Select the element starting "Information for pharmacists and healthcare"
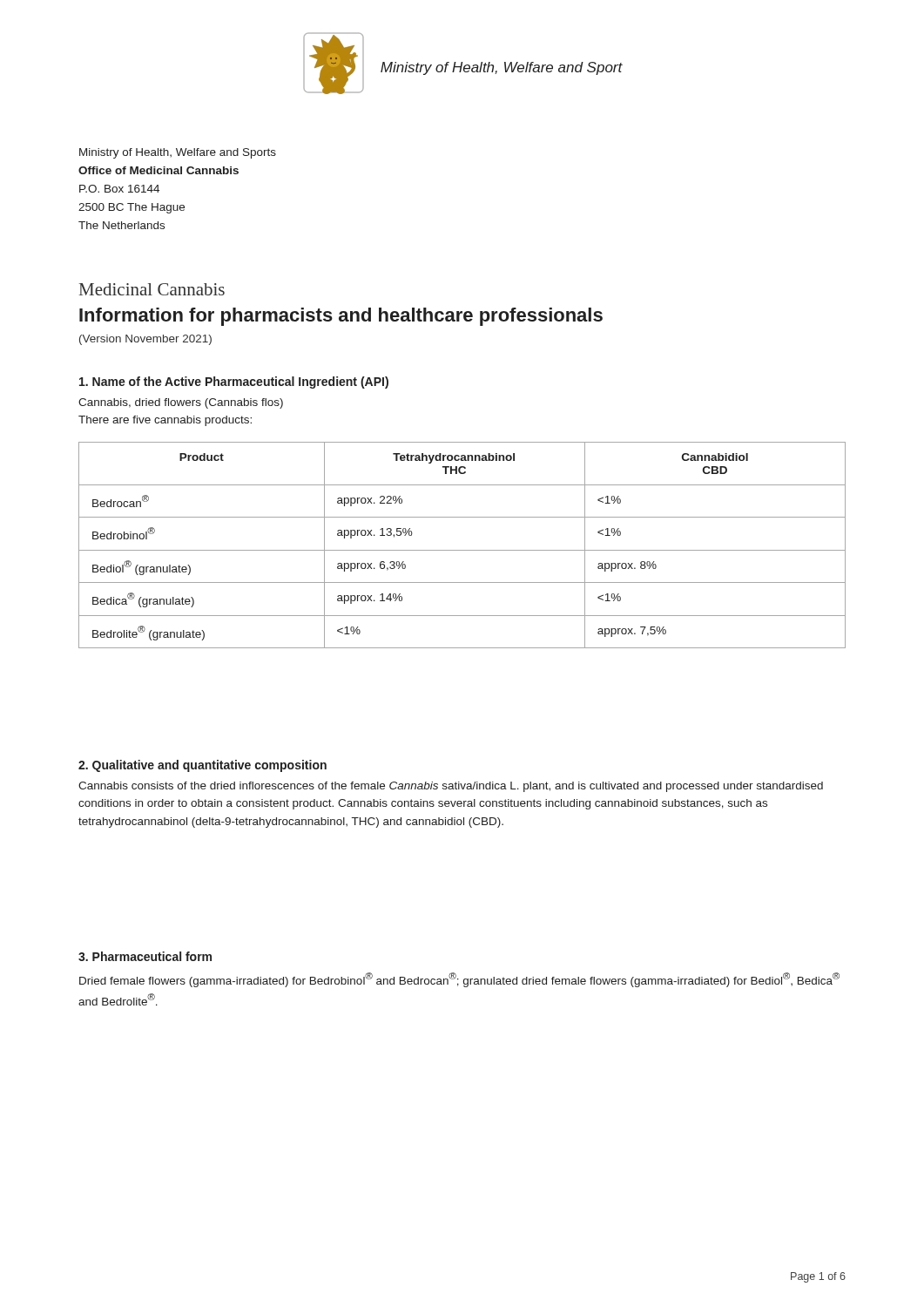 [341, 315]
